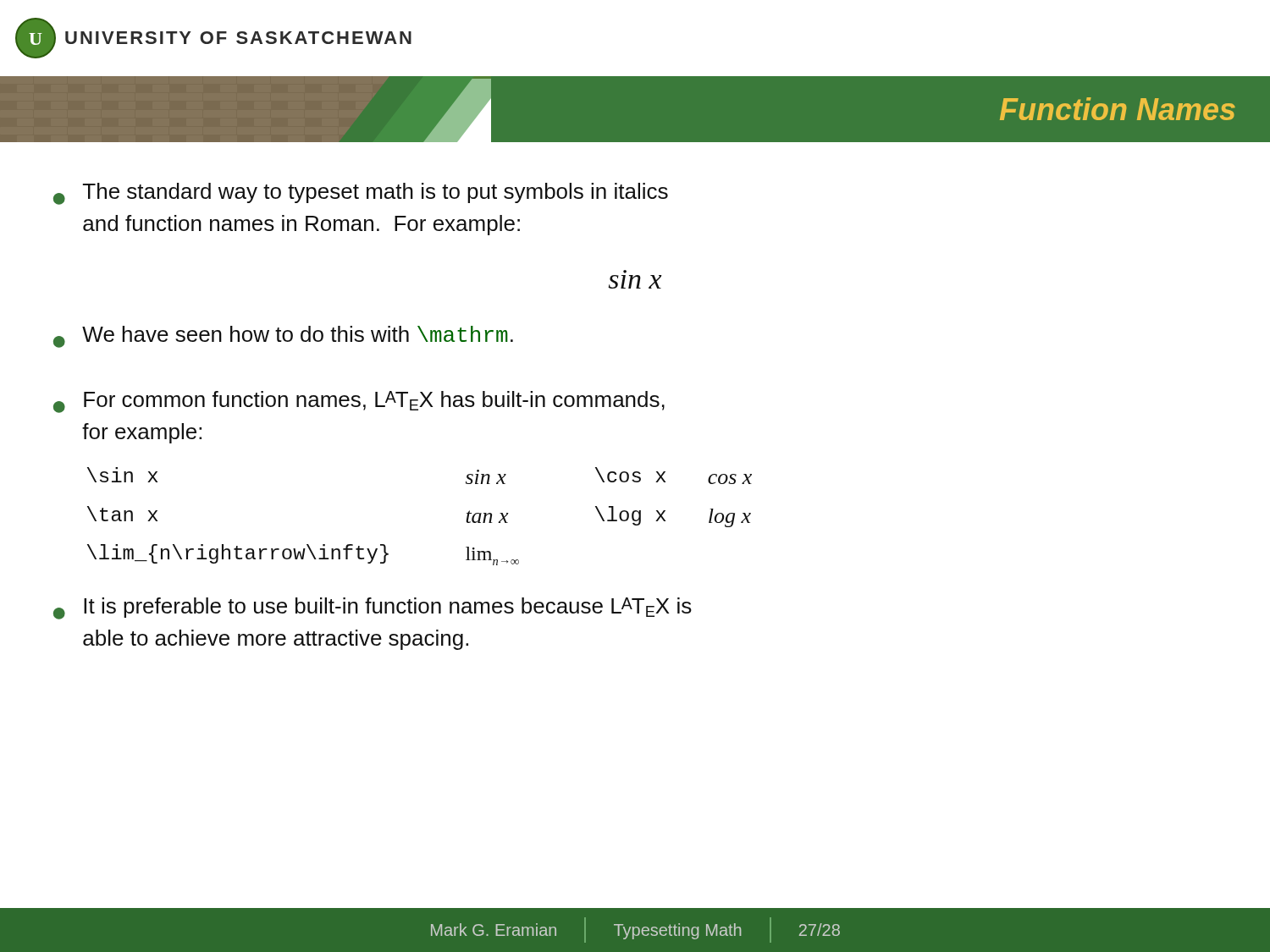Click where it says "sin x"

coord(635,279)
